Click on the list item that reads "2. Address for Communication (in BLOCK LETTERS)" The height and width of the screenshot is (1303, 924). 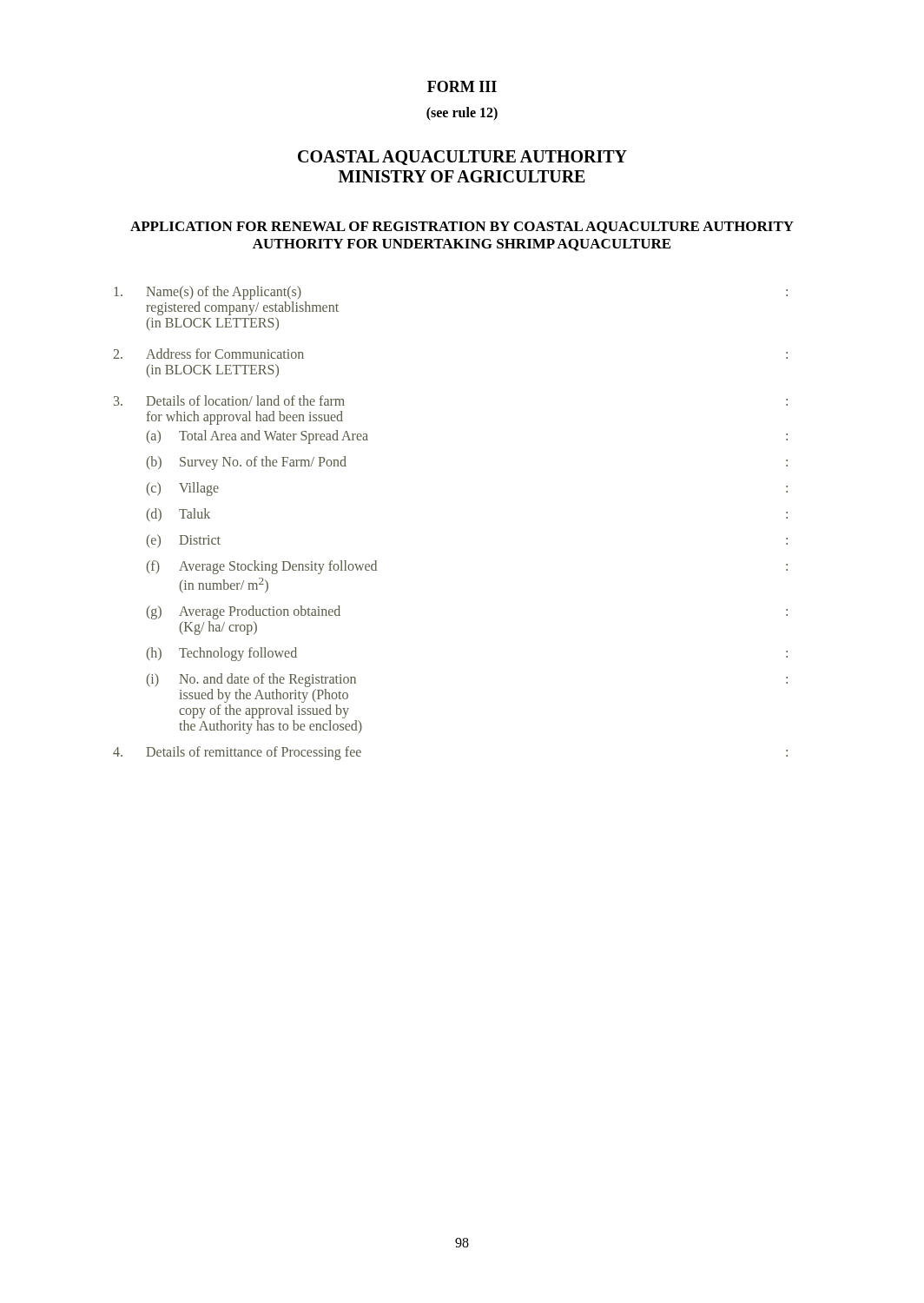pos(227,352)
